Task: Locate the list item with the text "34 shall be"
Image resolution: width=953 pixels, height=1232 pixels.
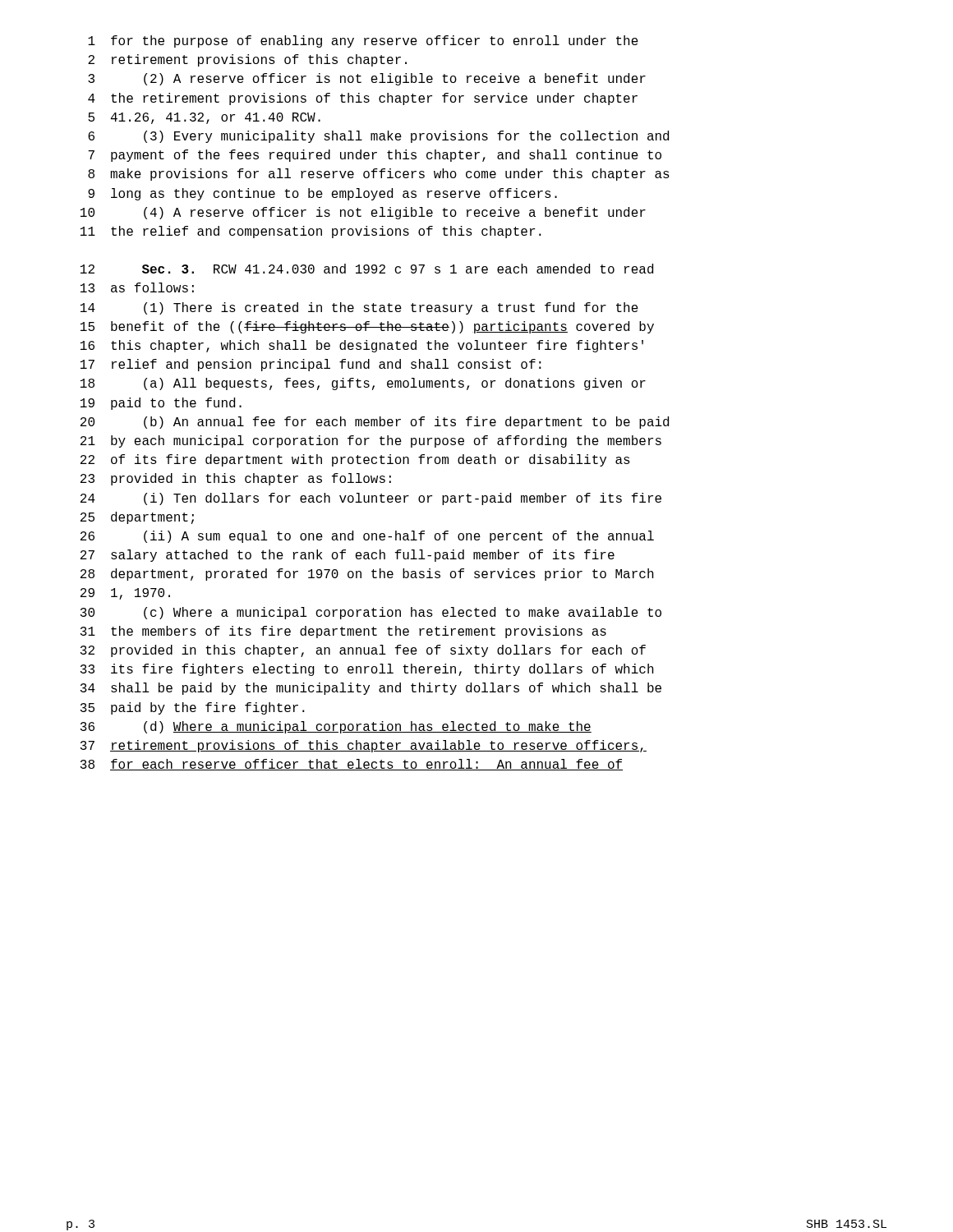Action: (476, 690)
